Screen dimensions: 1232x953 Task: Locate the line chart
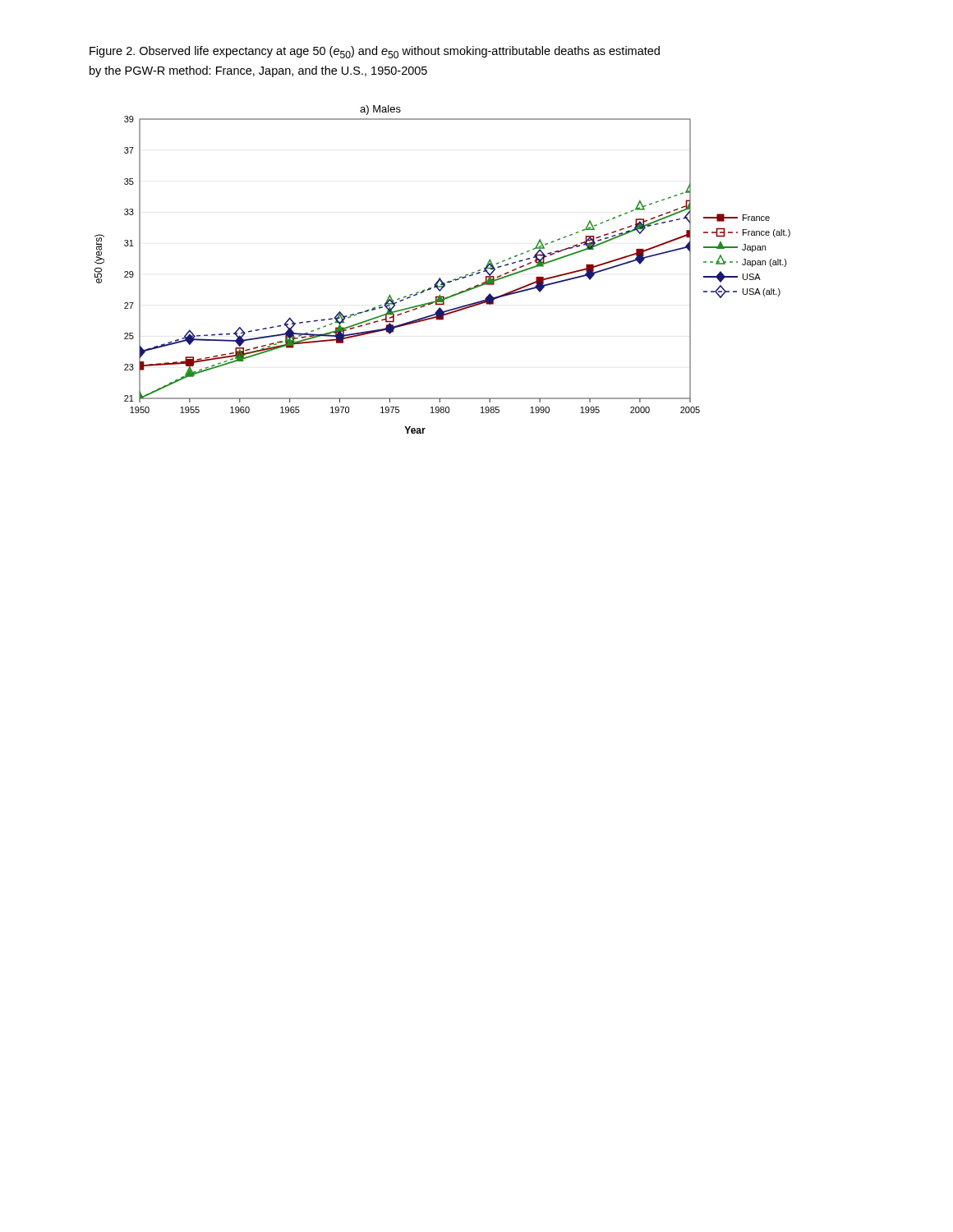pyautogui.click(x=463, y=271)
